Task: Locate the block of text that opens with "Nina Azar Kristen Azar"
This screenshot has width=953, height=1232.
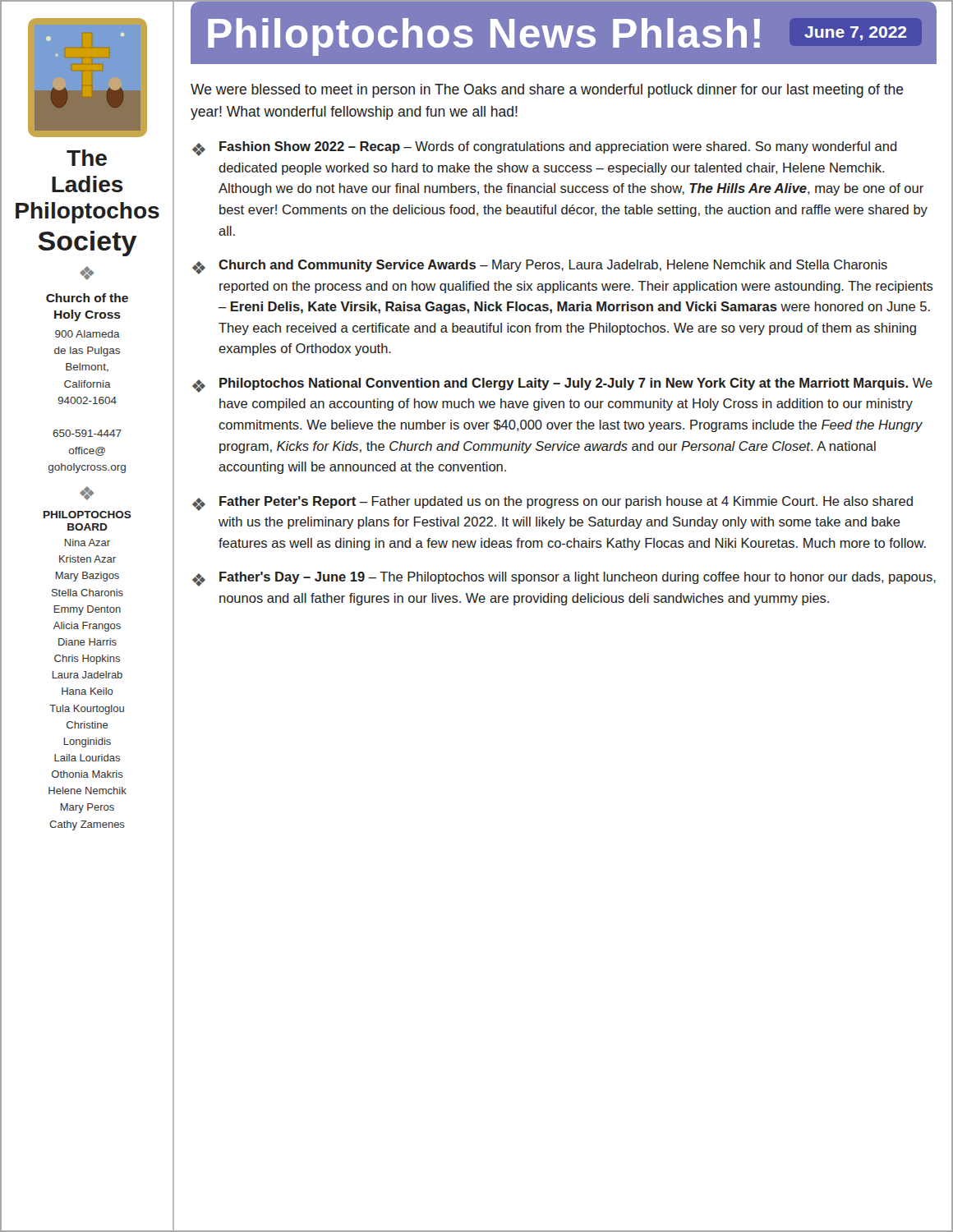Action: point(87,683)
